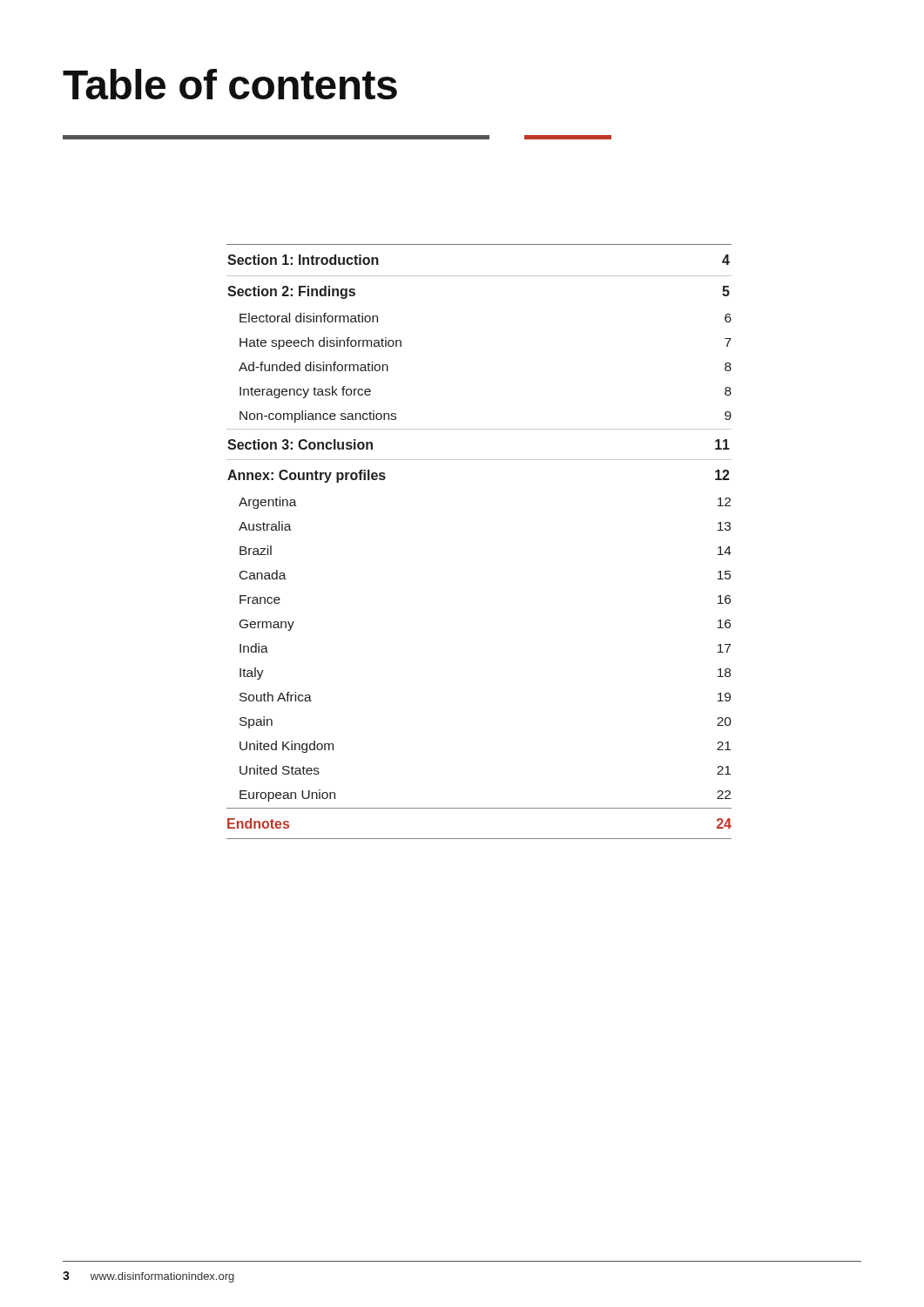Locate the text "Table of contents"

(230, 86)
